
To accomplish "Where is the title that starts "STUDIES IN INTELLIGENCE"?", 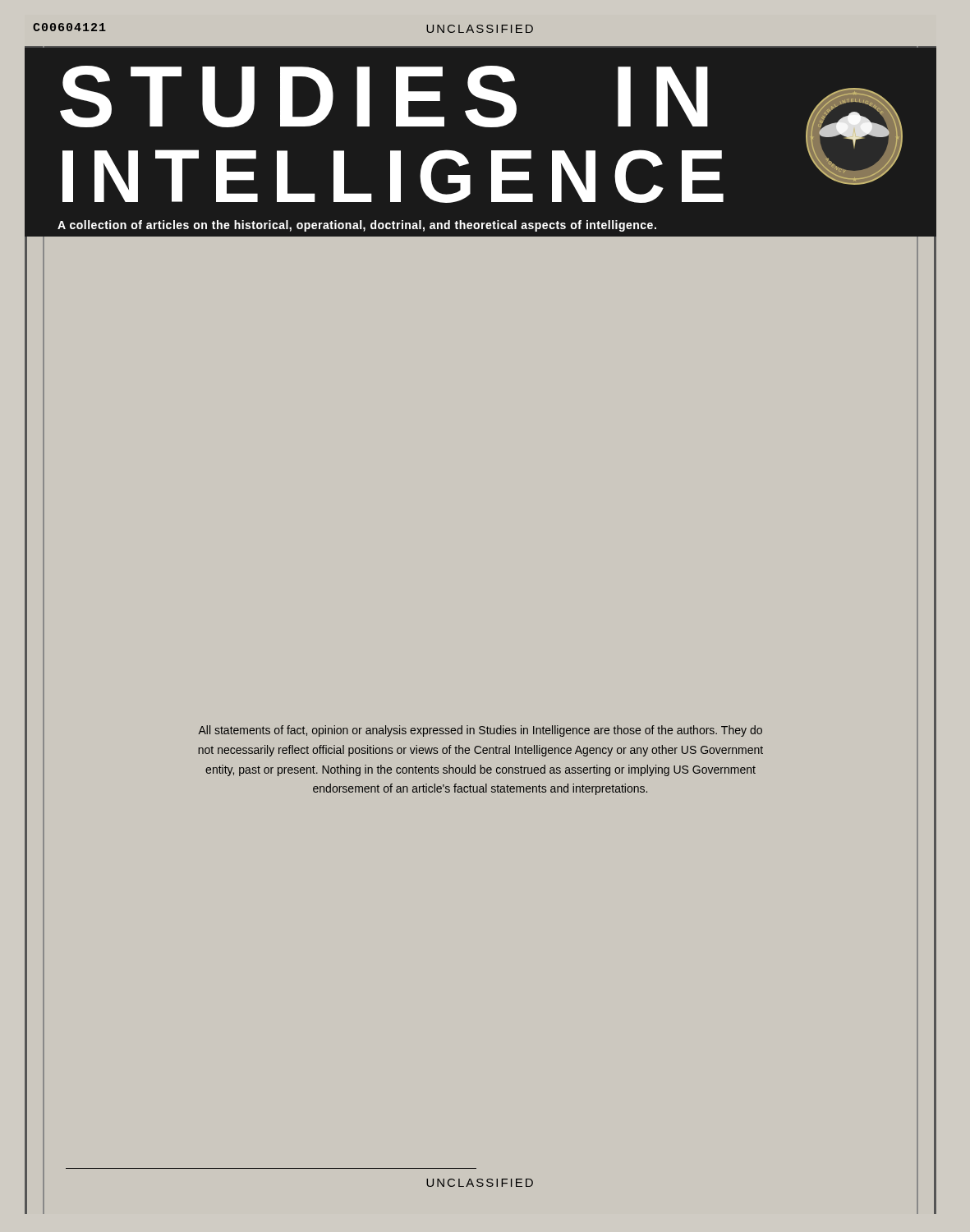I will (493, 140).
